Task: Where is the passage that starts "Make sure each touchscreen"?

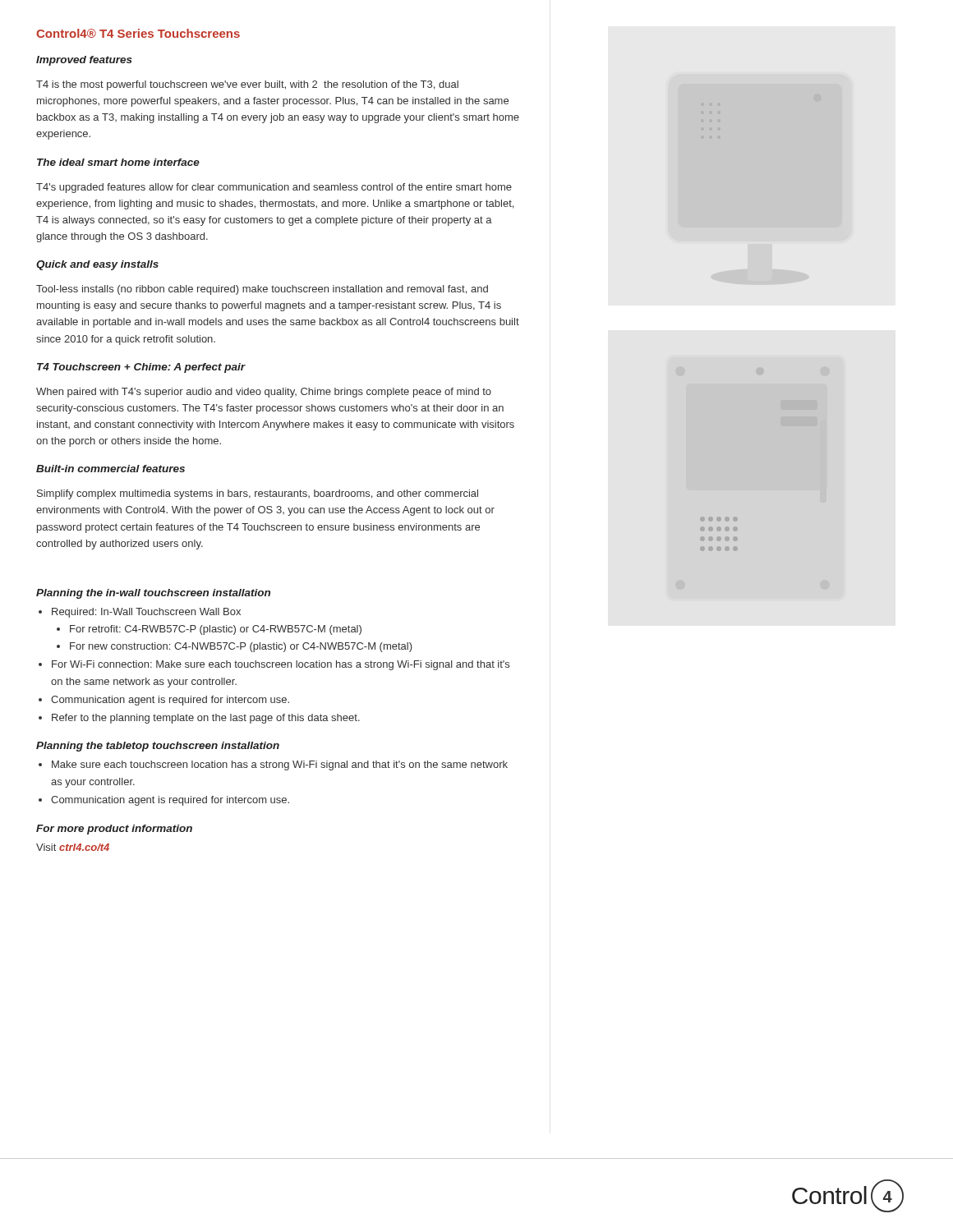Action: pos(279,773)
